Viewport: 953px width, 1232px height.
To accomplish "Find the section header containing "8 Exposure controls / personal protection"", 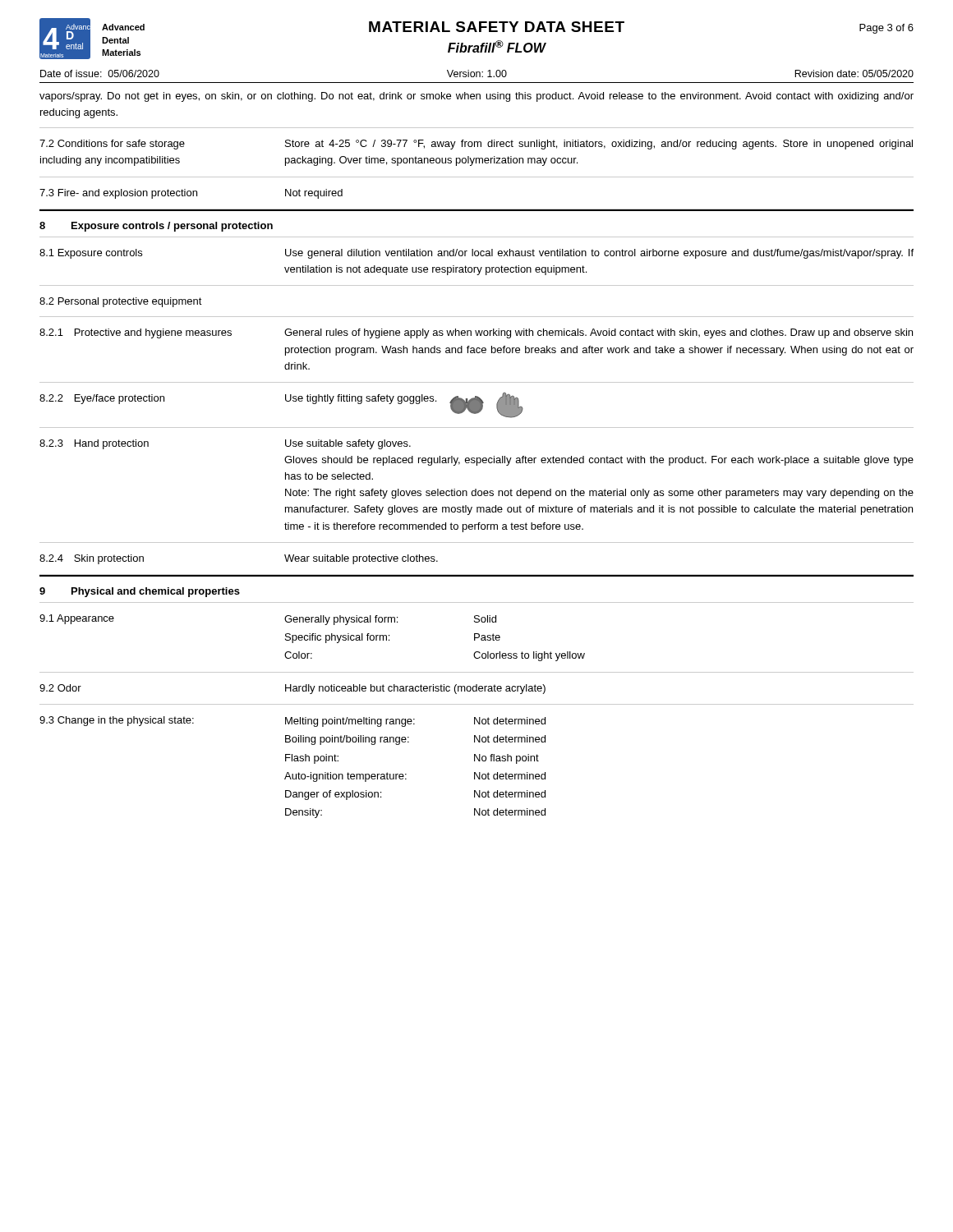I will pos(156,225).
